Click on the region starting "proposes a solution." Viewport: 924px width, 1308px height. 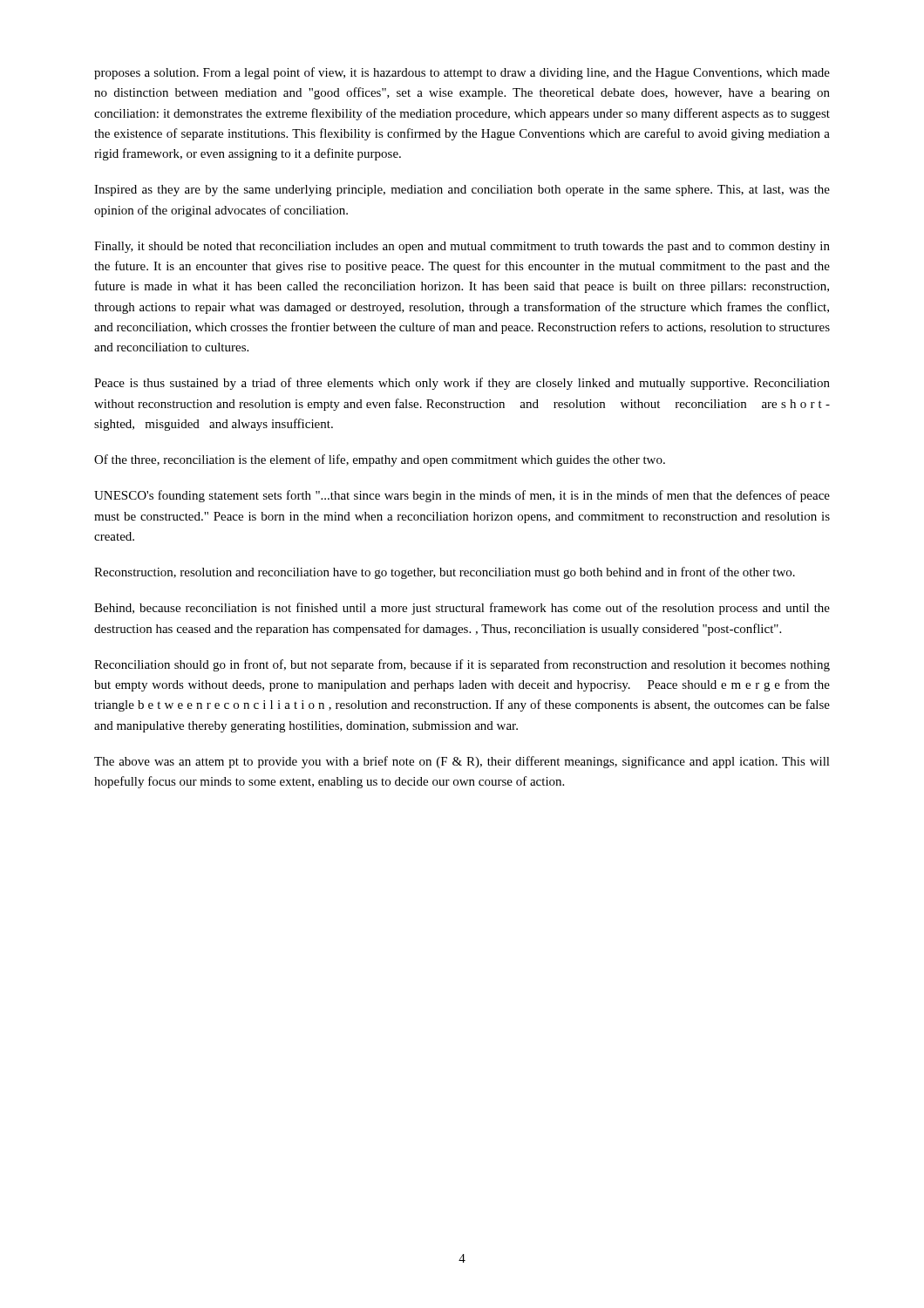point(462,113)
